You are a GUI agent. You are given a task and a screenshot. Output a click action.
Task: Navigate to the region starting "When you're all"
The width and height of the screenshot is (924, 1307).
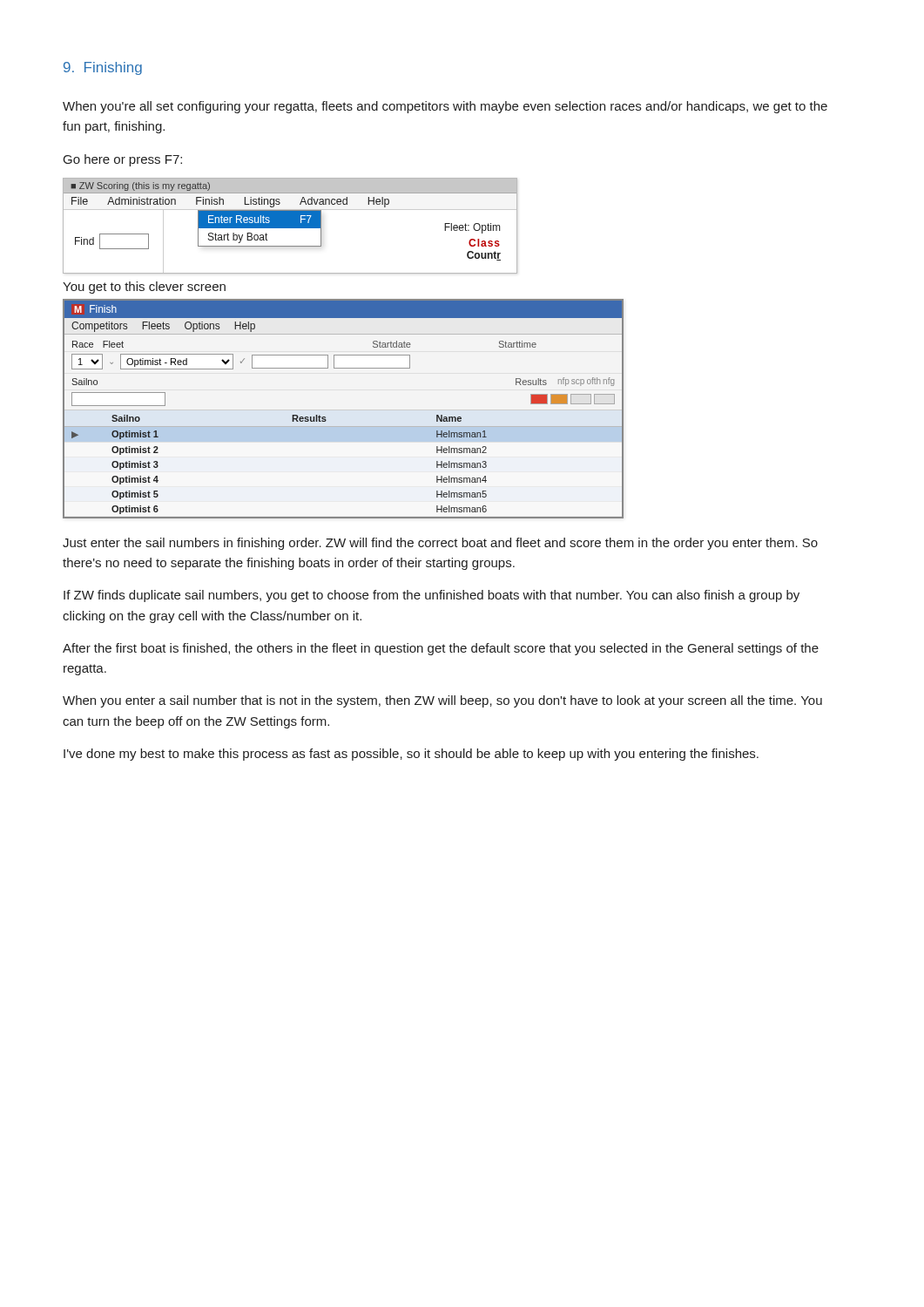point(445,116)
